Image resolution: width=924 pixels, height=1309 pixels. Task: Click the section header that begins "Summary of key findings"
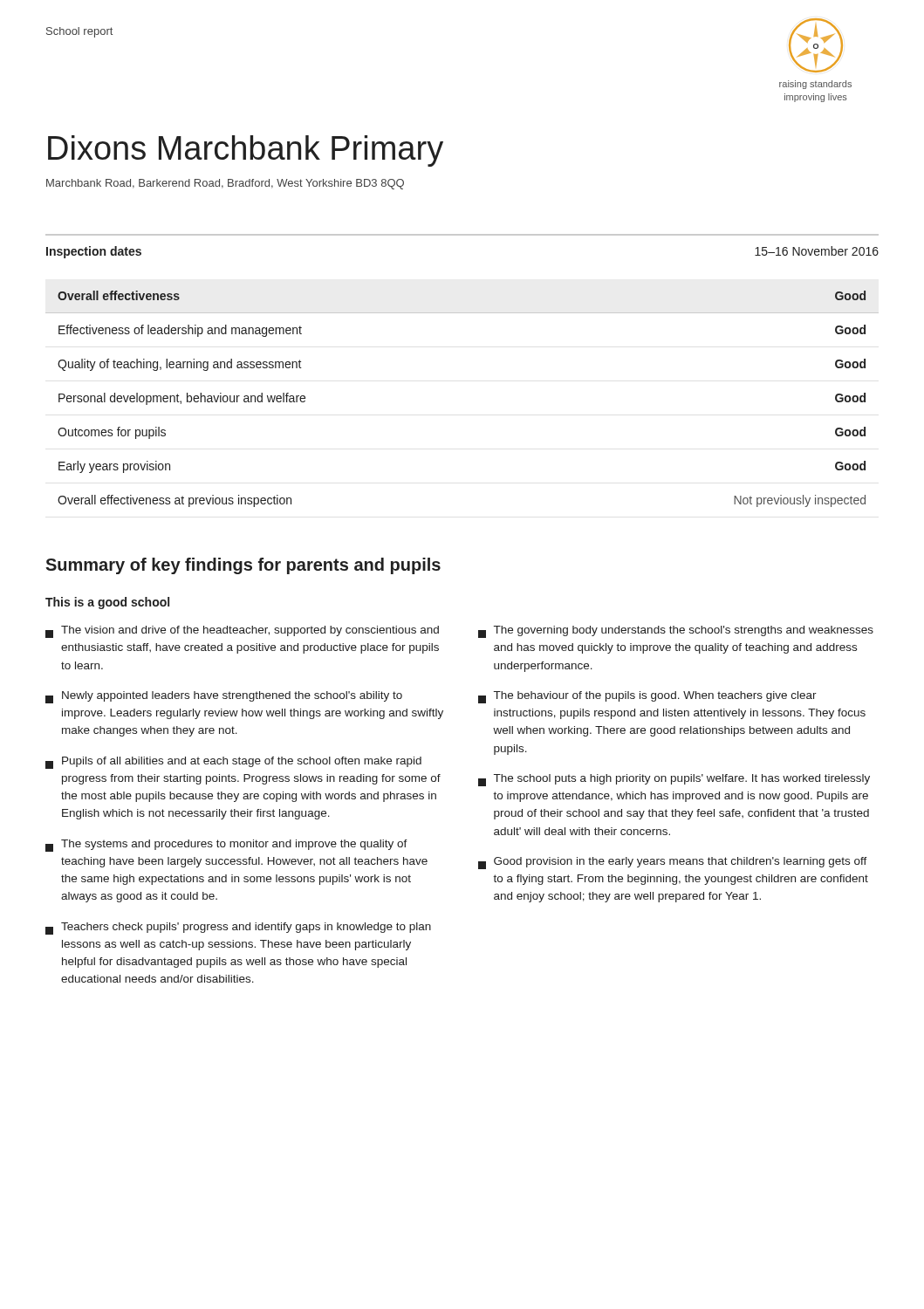(x=243, y=565)
